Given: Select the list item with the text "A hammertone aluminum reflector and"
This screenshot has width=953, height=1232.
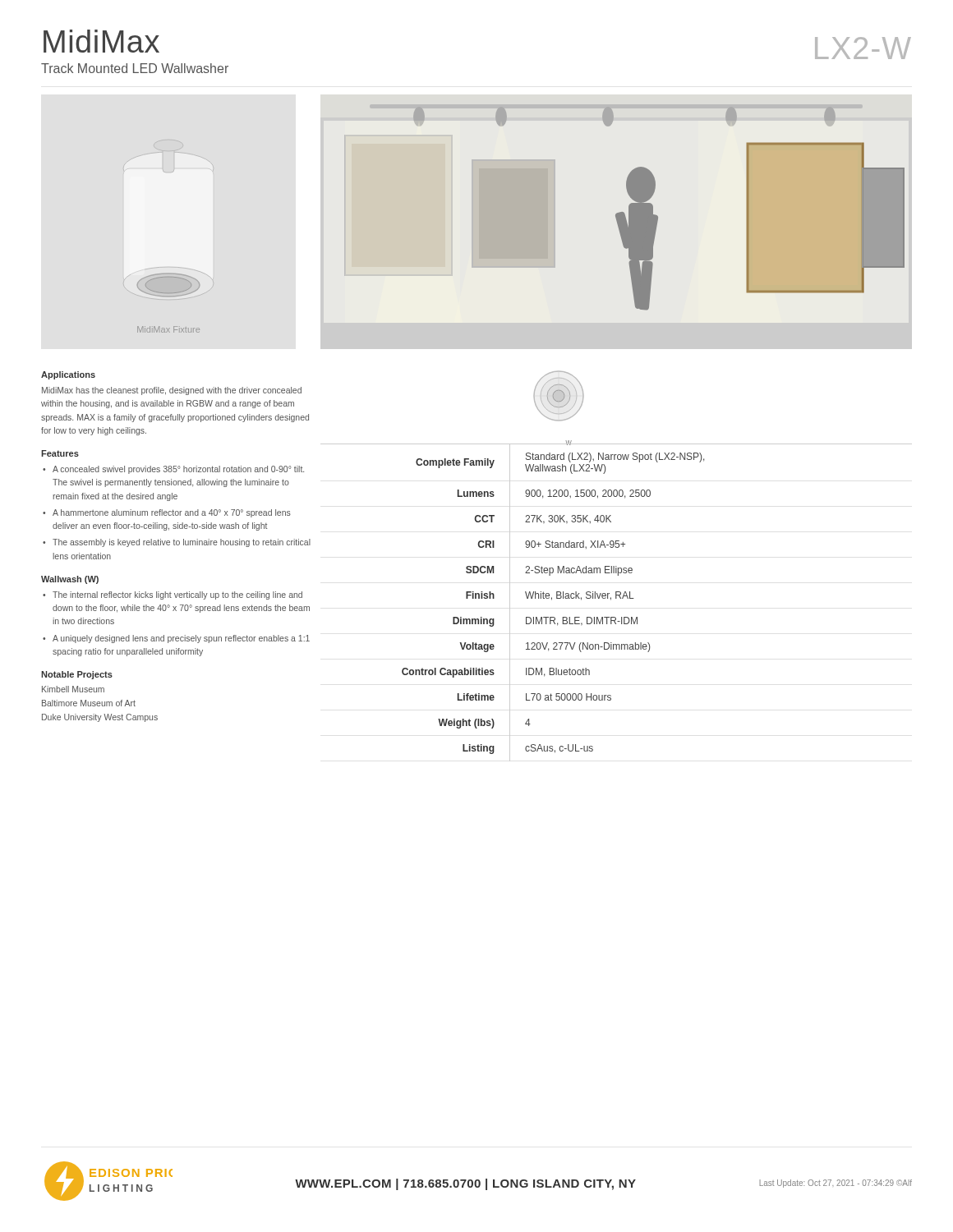Looking at the screenshot, I should point(172,519).
